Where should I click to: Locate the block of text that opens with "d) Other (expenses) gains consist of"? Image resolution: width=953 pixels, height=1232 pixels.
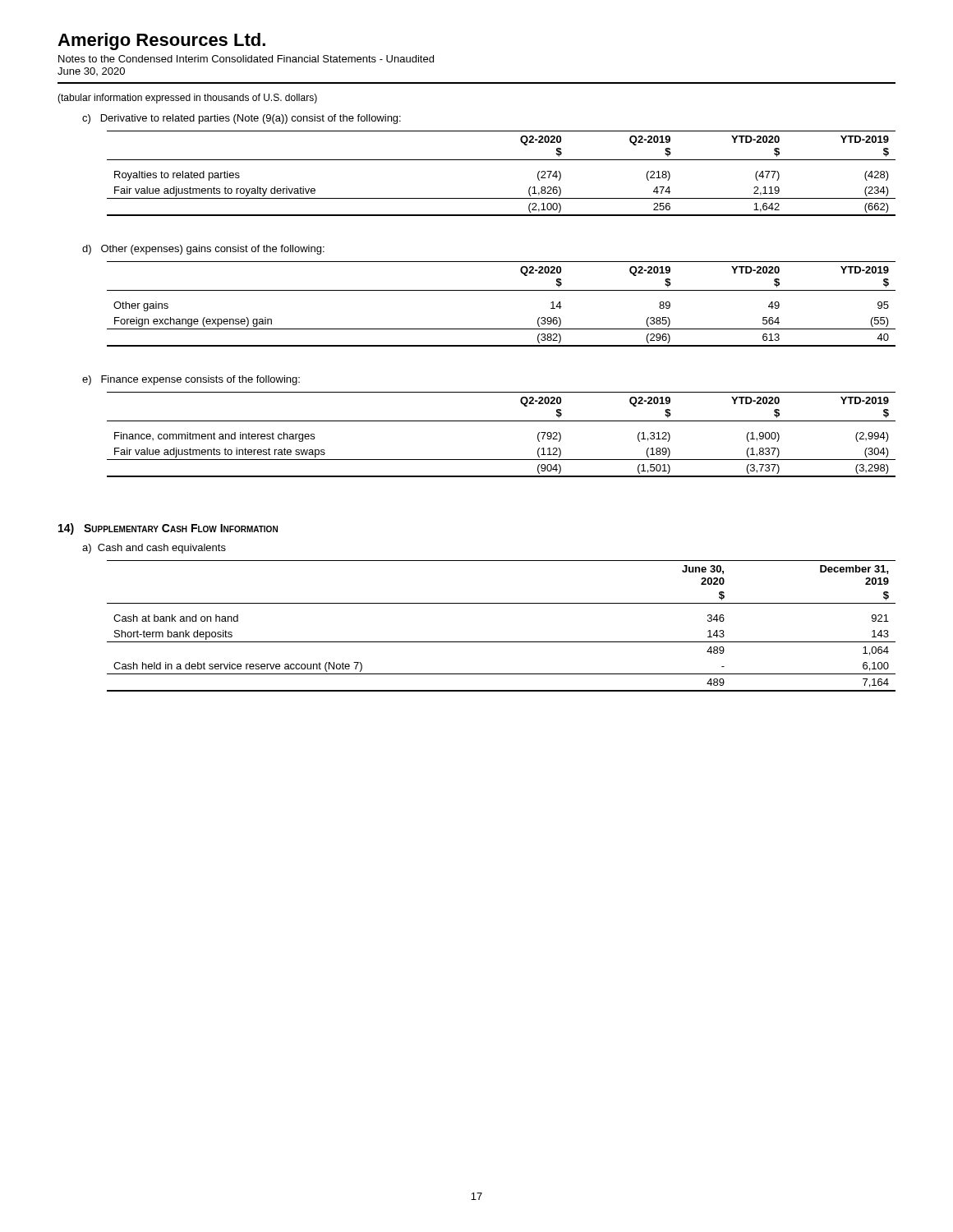204,248
